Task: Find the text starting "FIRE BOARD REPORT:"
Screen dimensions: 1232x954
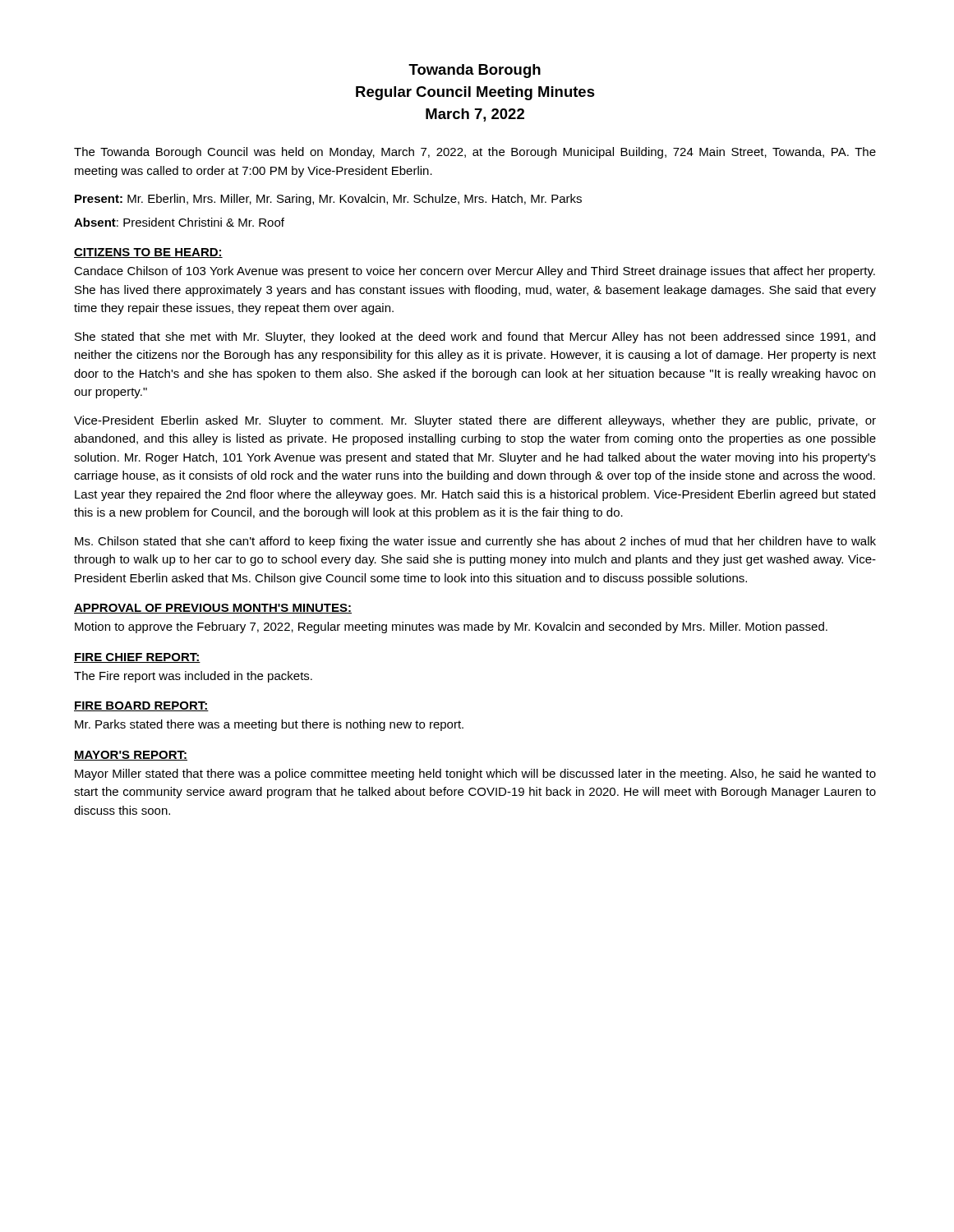Action: click(141, 706)
